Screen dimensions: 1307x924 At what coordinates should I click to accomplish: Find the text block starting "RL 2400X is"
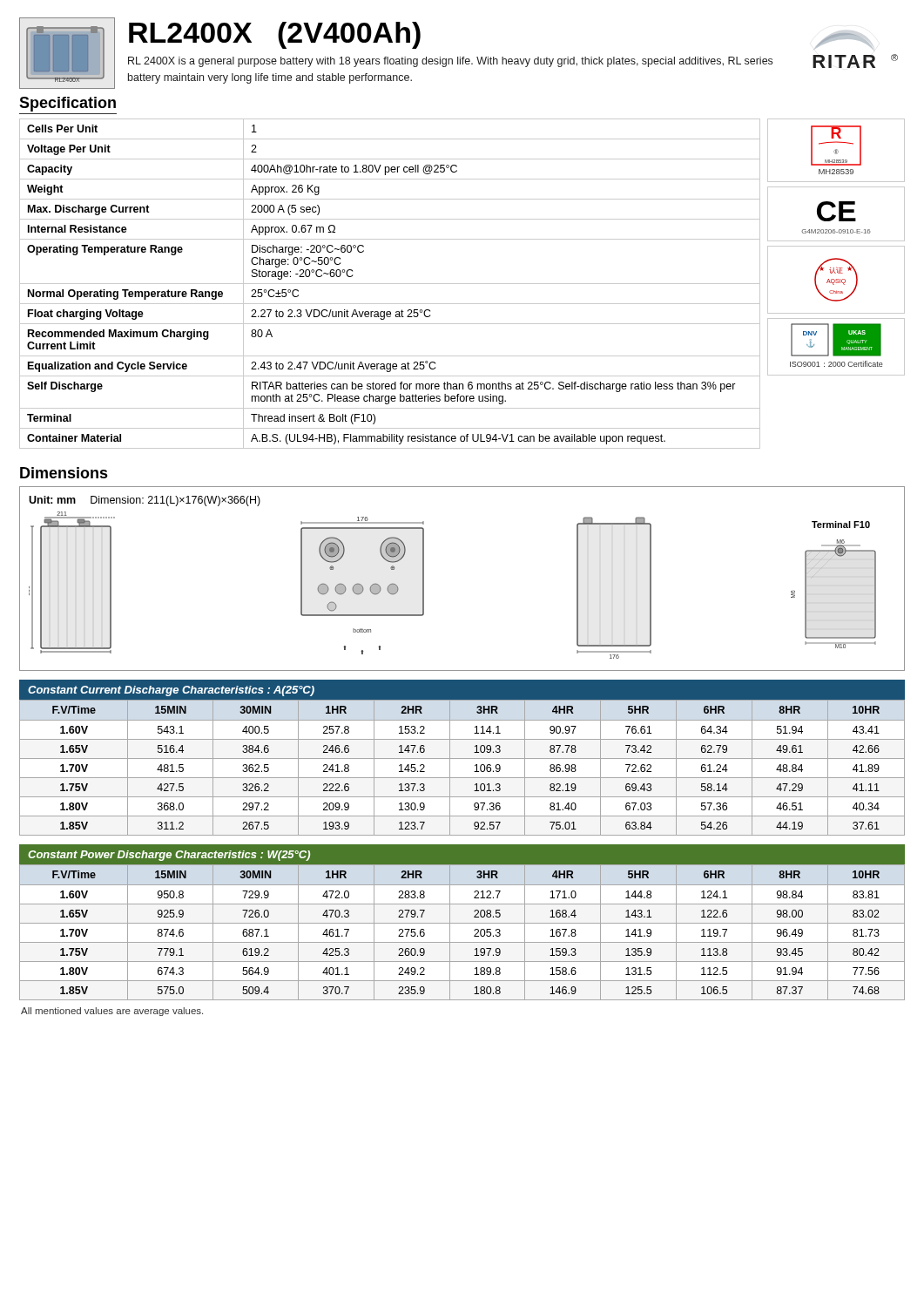(450, 69)
